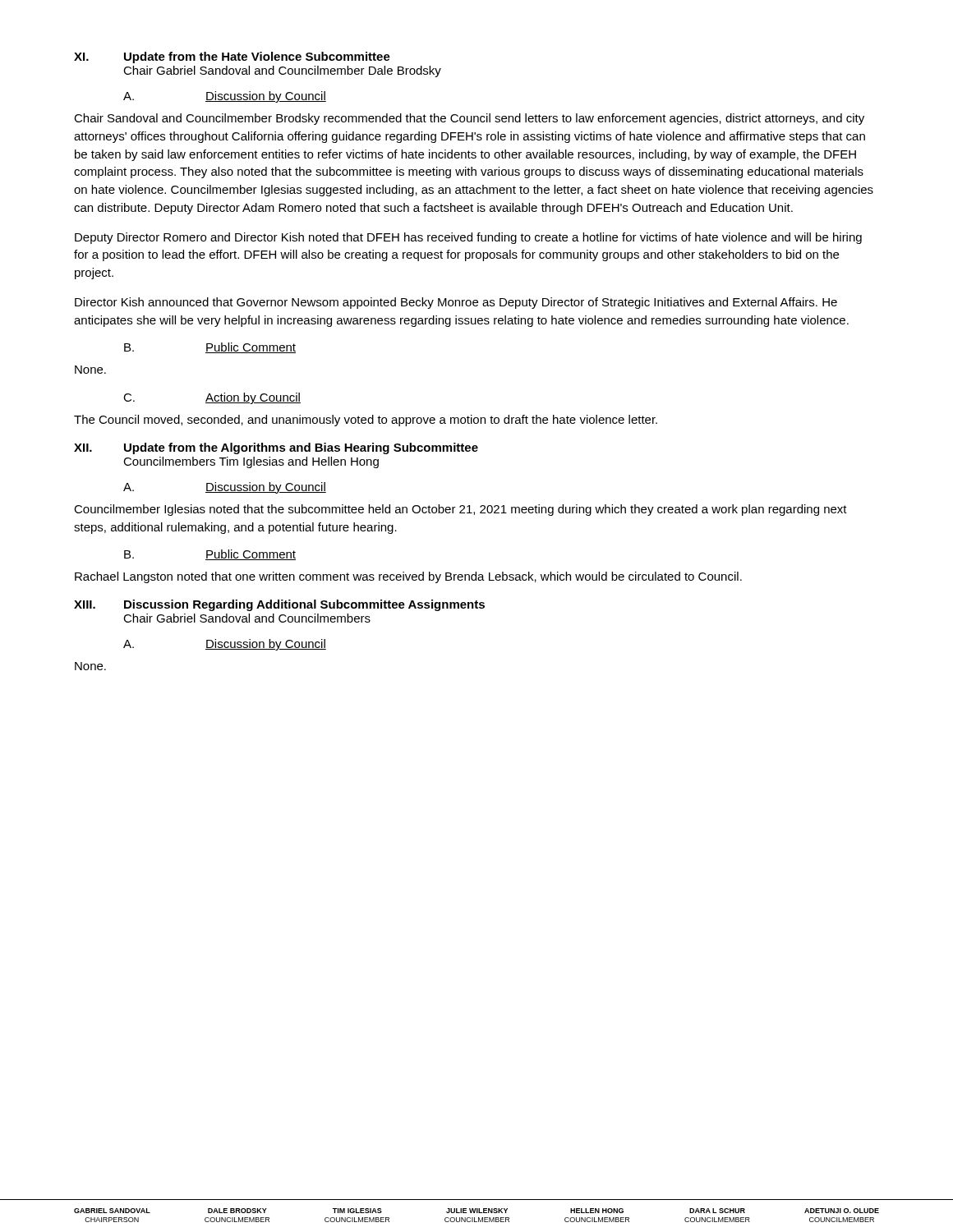Find the block on this page that starts "Rachael Langston noted that one written comment"
The height and width of the screenshot is (1232, 953).
pos(408,576)
